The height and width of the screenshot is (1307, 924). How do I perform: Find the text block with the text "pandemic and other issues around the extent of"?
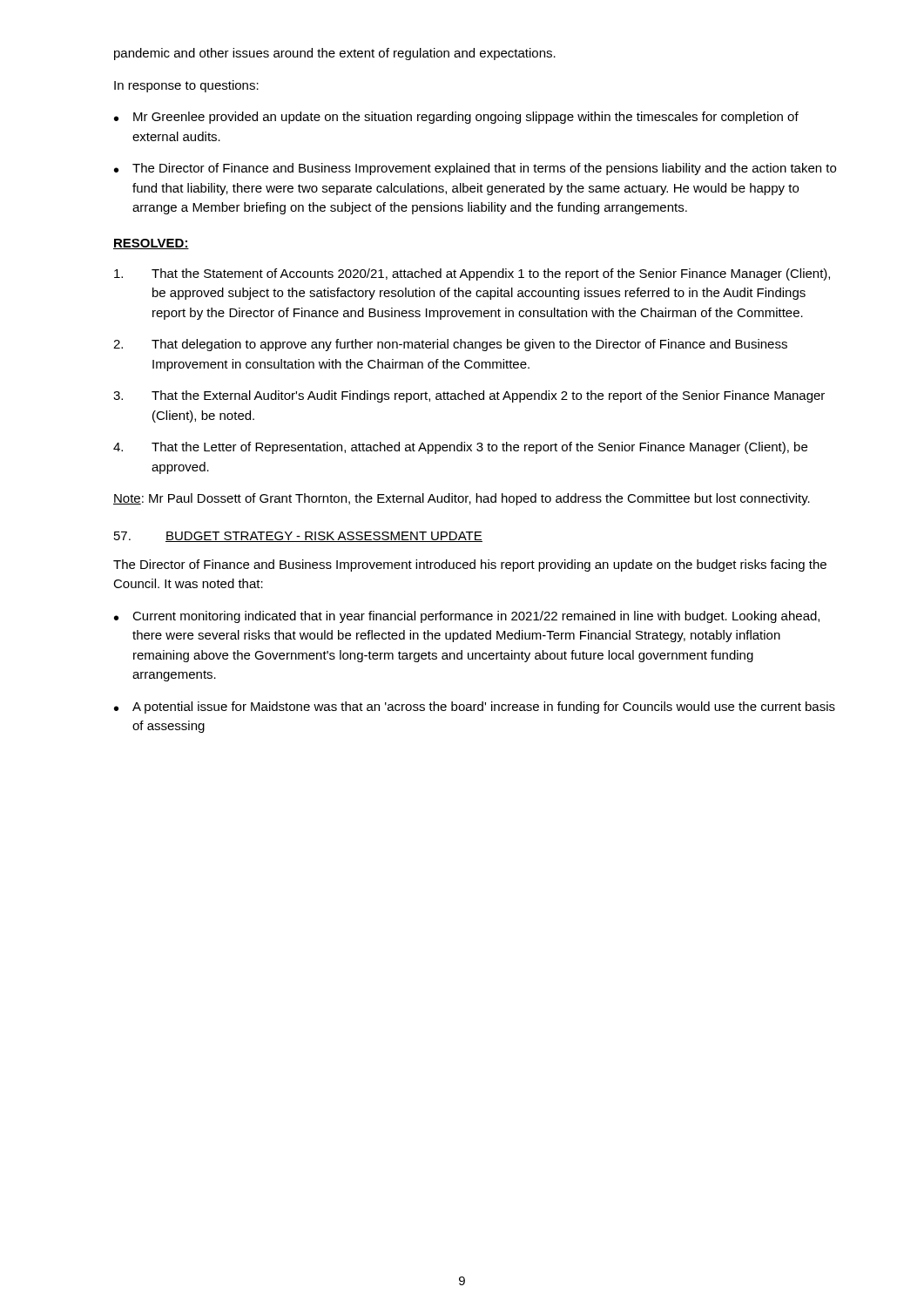pyautogui.click(x=475, y=53)
